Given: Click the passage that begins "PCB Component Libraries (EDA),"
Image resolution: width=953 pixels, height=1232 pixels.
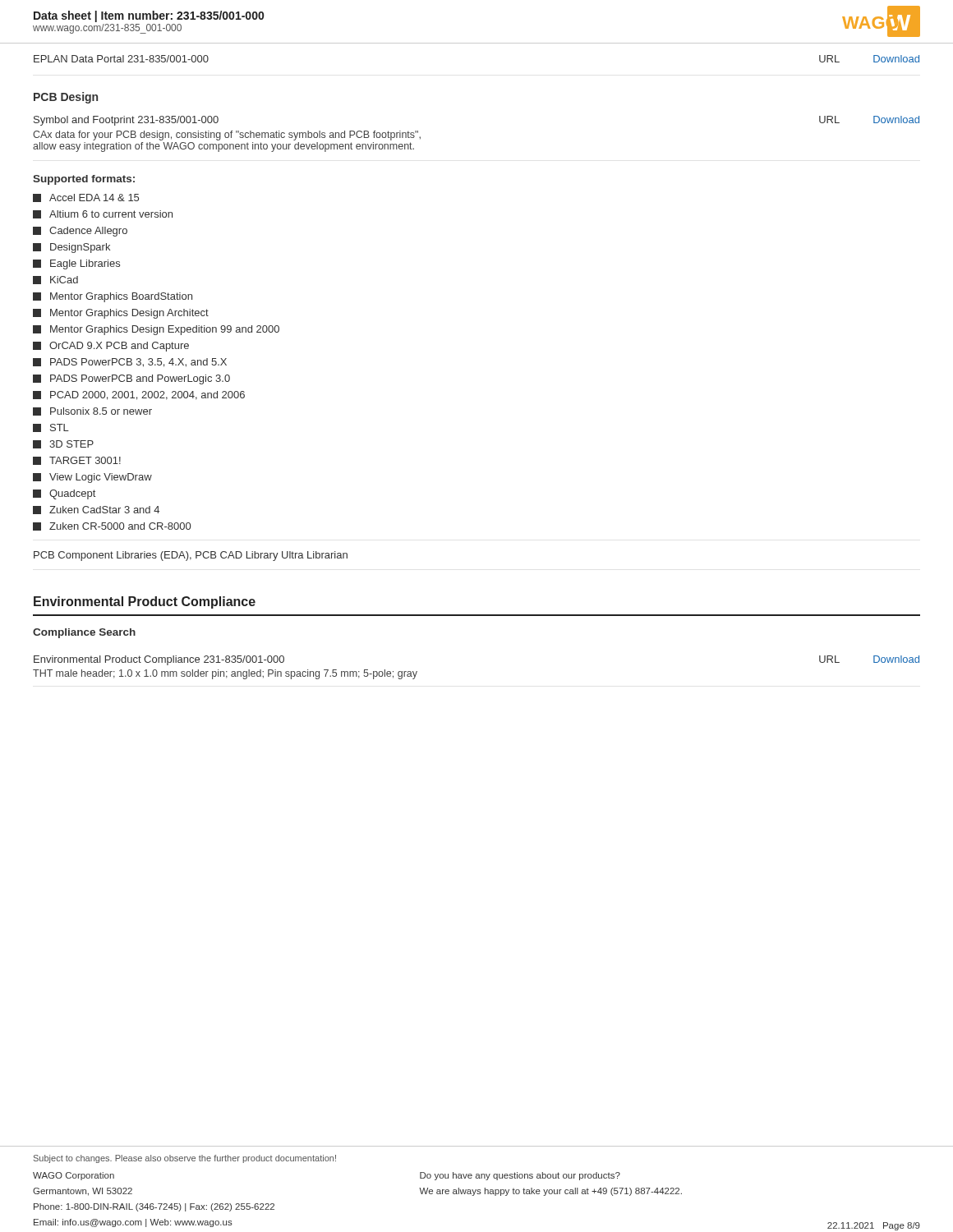Looking at the screenshot, I should (x=190, y=555).
